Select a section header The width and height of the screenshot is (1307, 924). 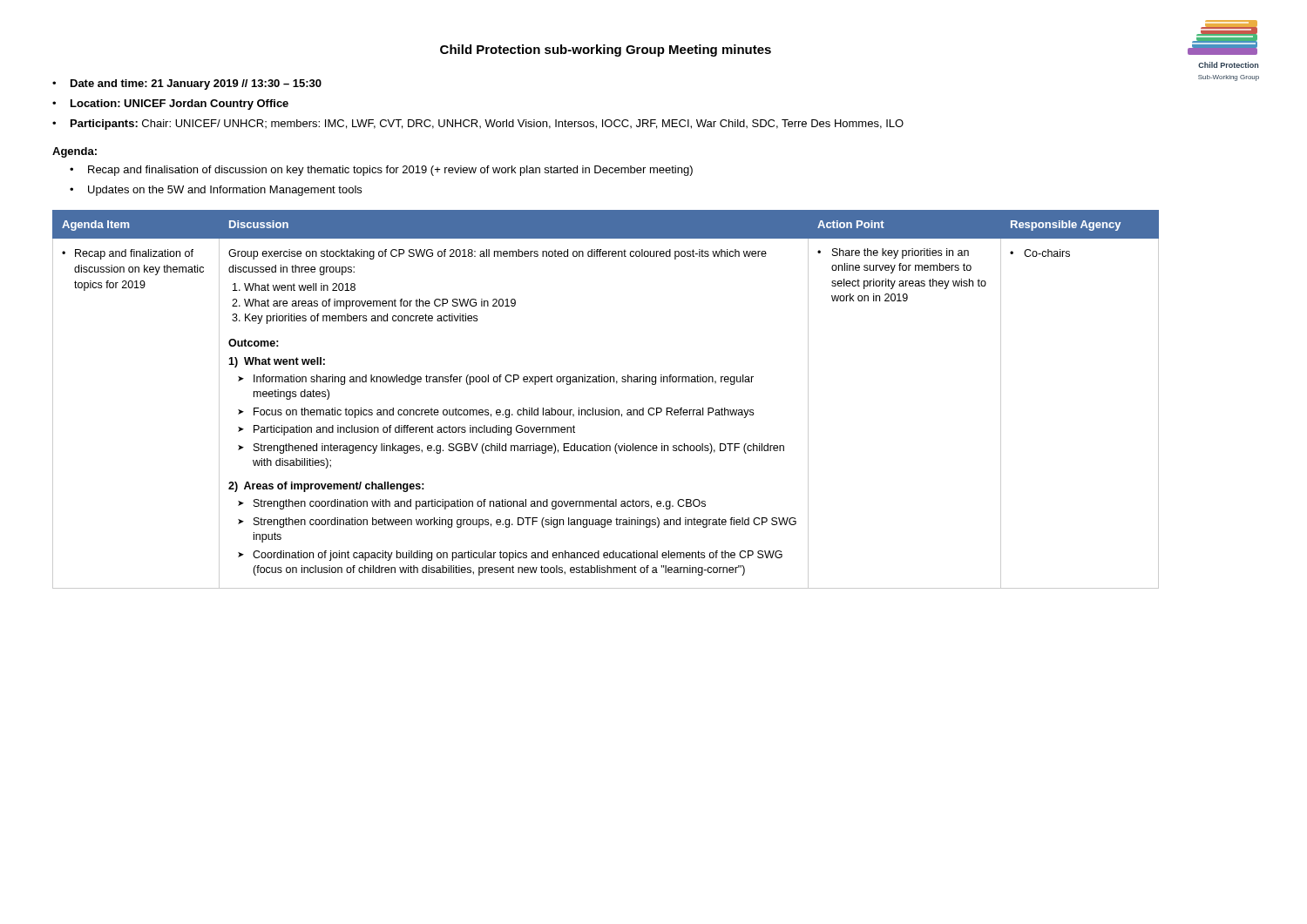75,151
